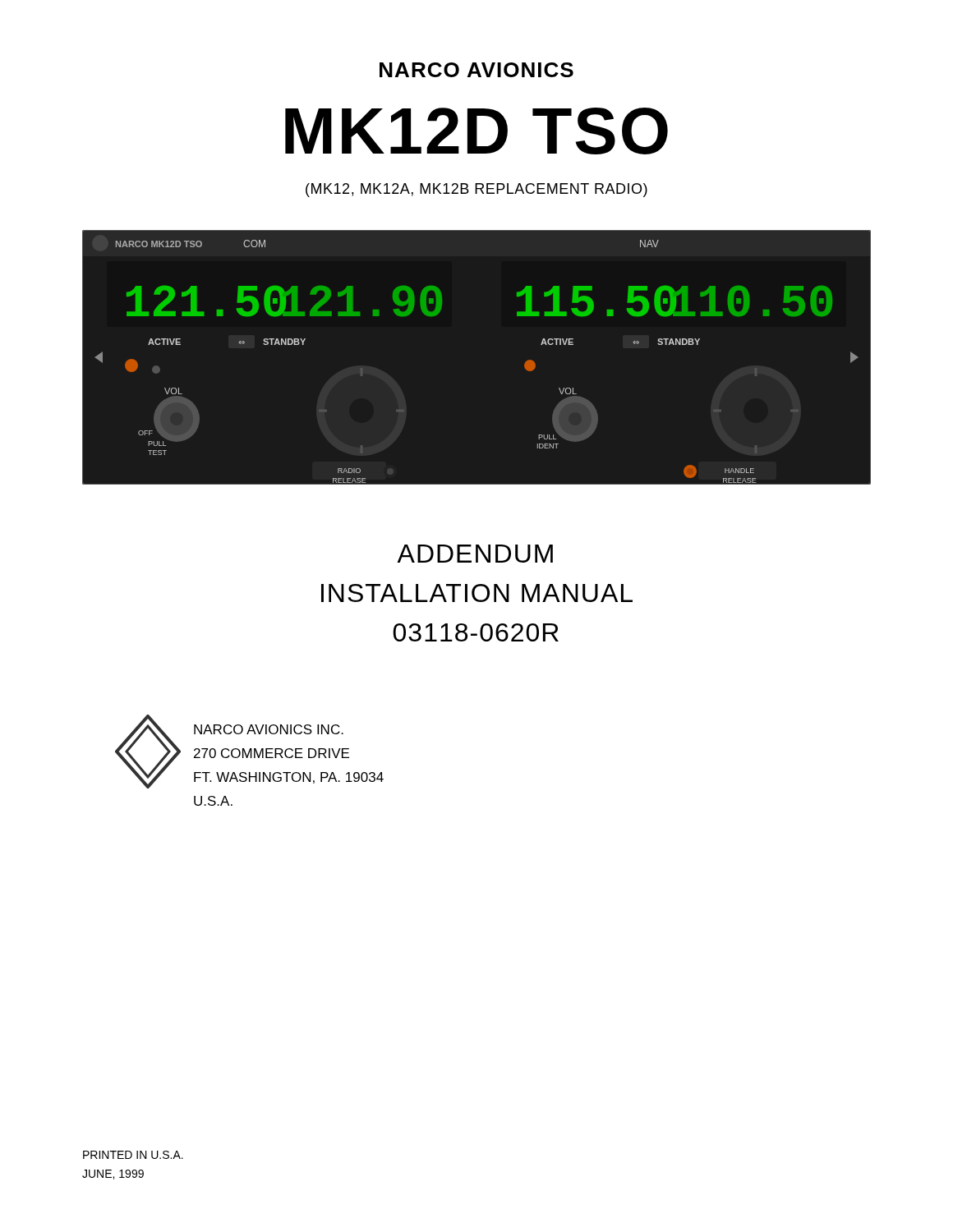Click the passage that begins "NARCO AVIONICS INC. 270 COMMERCE DRIVE FT. WASHINGTON,"

click(288, 765)
